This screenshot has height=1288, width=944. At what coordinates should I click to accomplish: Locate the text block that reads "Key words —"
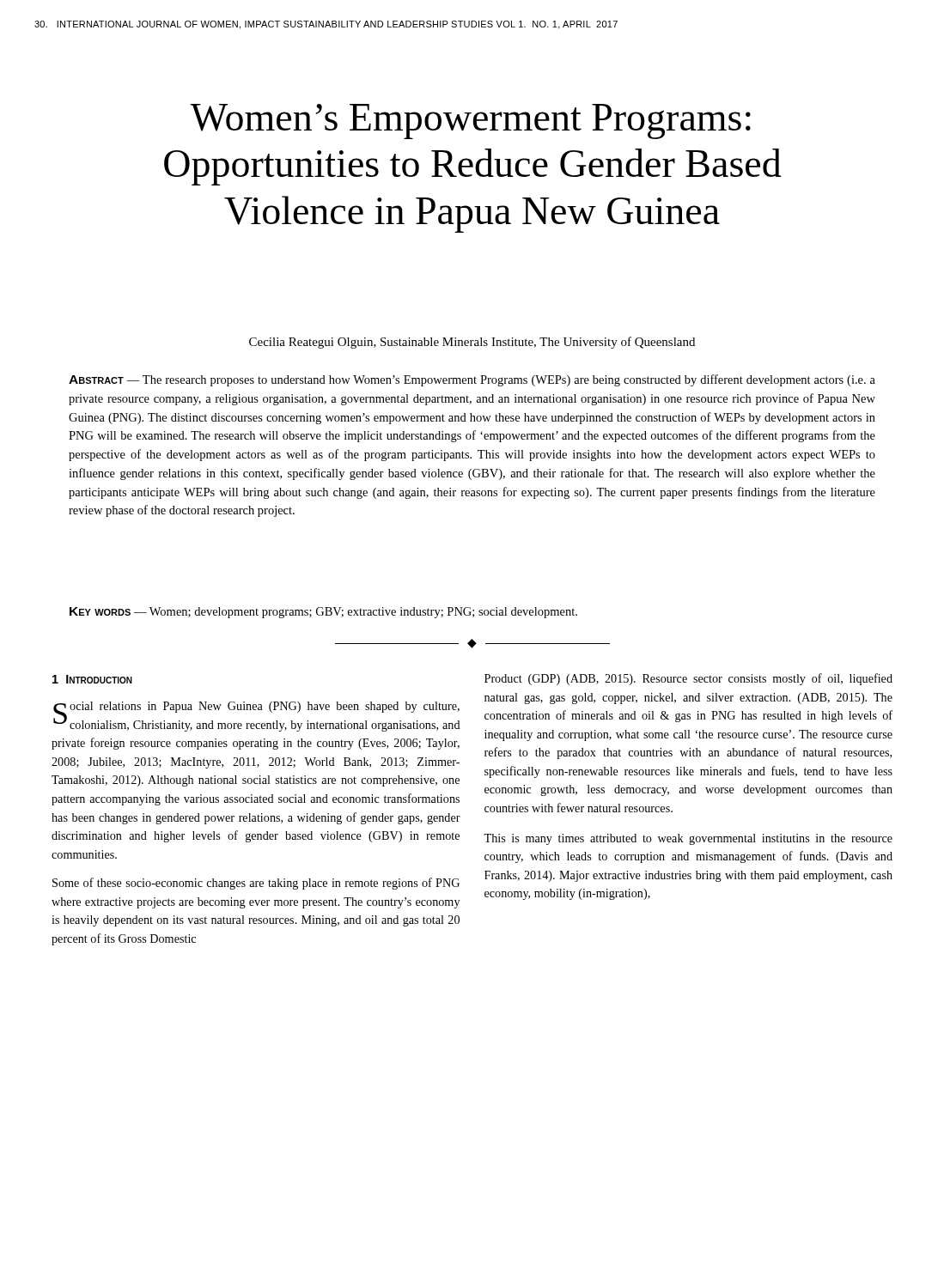[x=323, y=611]
